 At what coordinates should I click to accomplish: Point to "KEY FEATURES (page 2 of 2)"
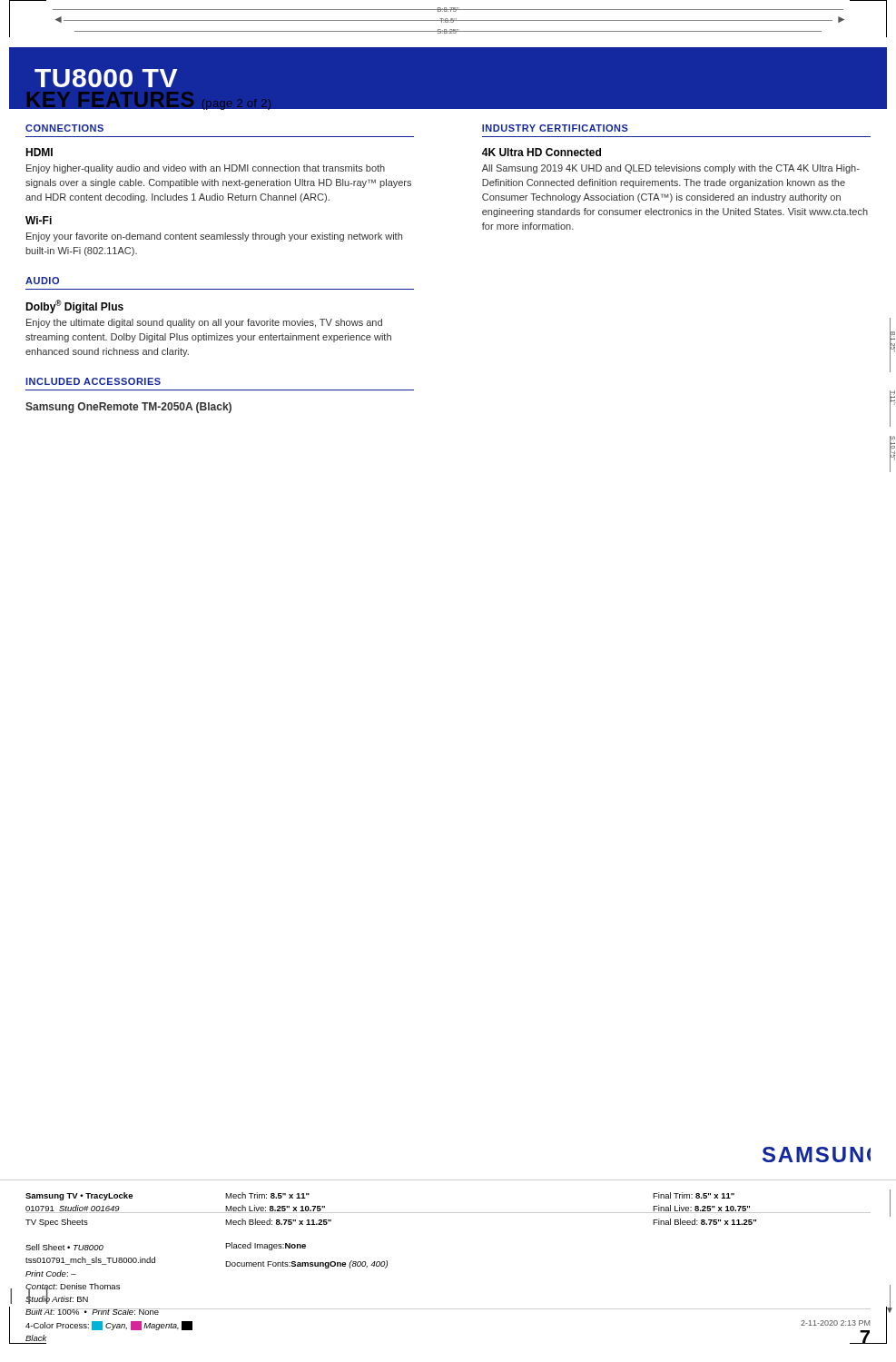149,99
